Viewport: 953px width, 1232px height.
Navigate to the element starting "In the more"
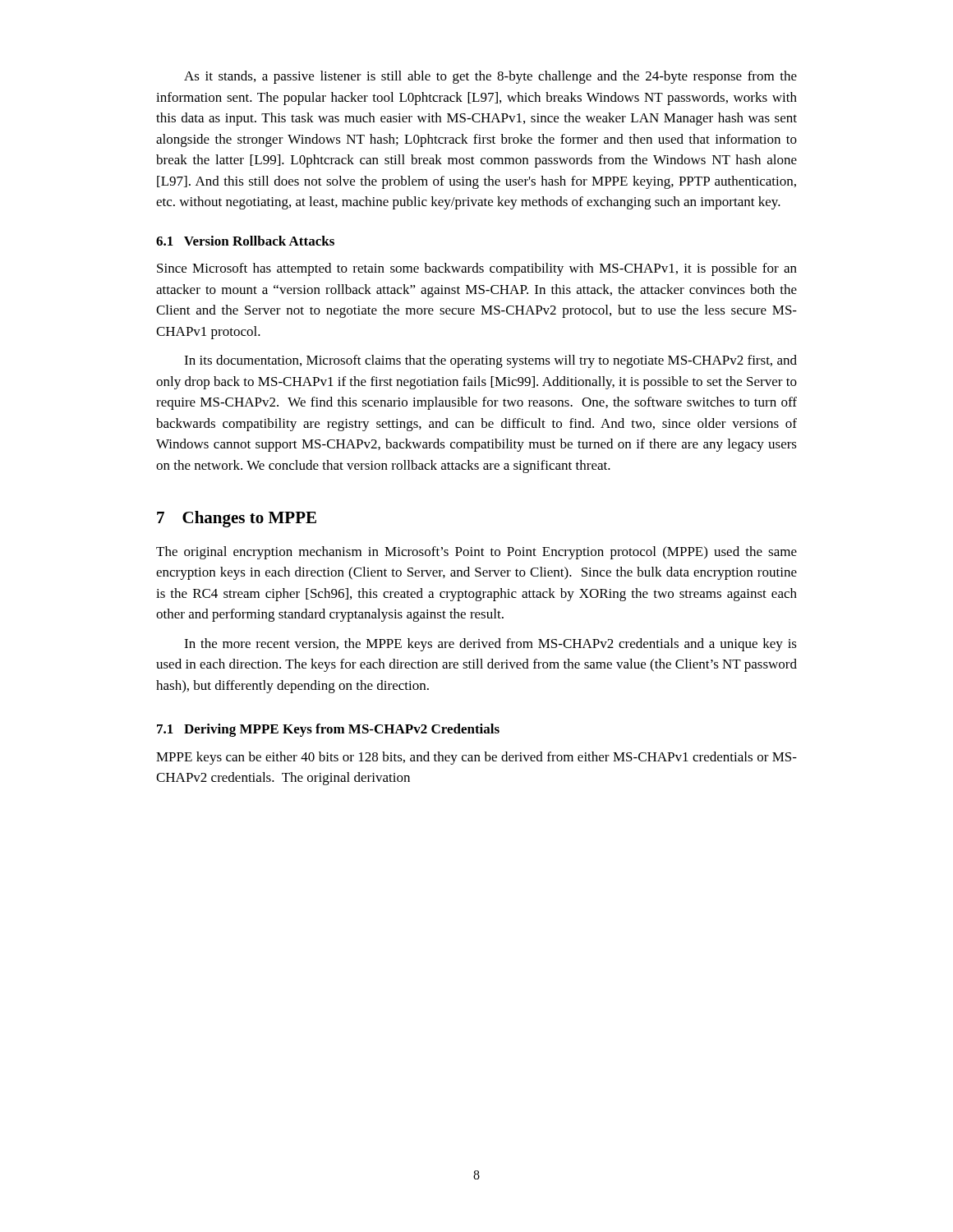point(476,664)
